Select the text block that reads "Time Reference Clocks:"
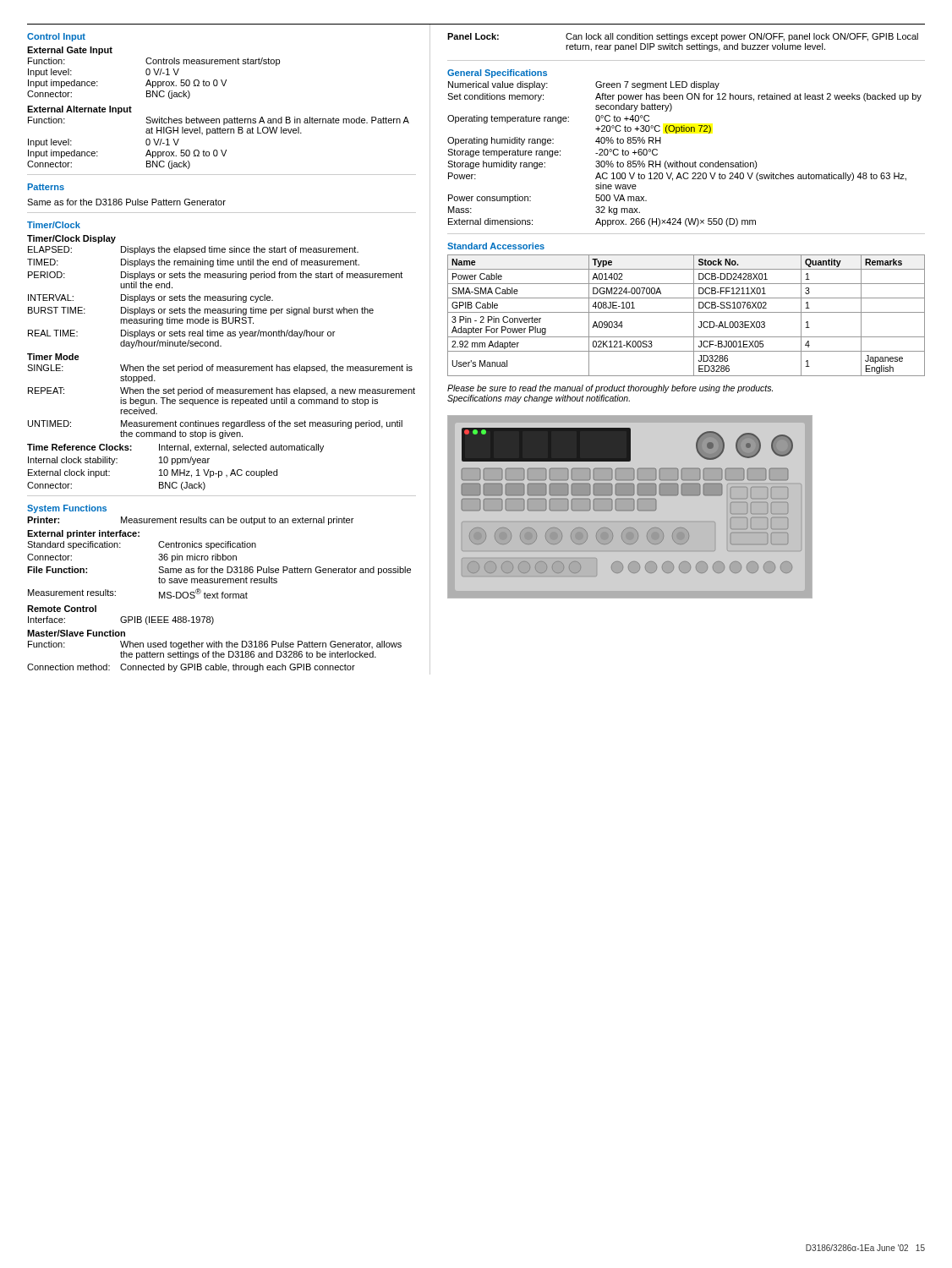This screenshot has width=952, height=1268. pyautogui.click(x=221, y=466)
